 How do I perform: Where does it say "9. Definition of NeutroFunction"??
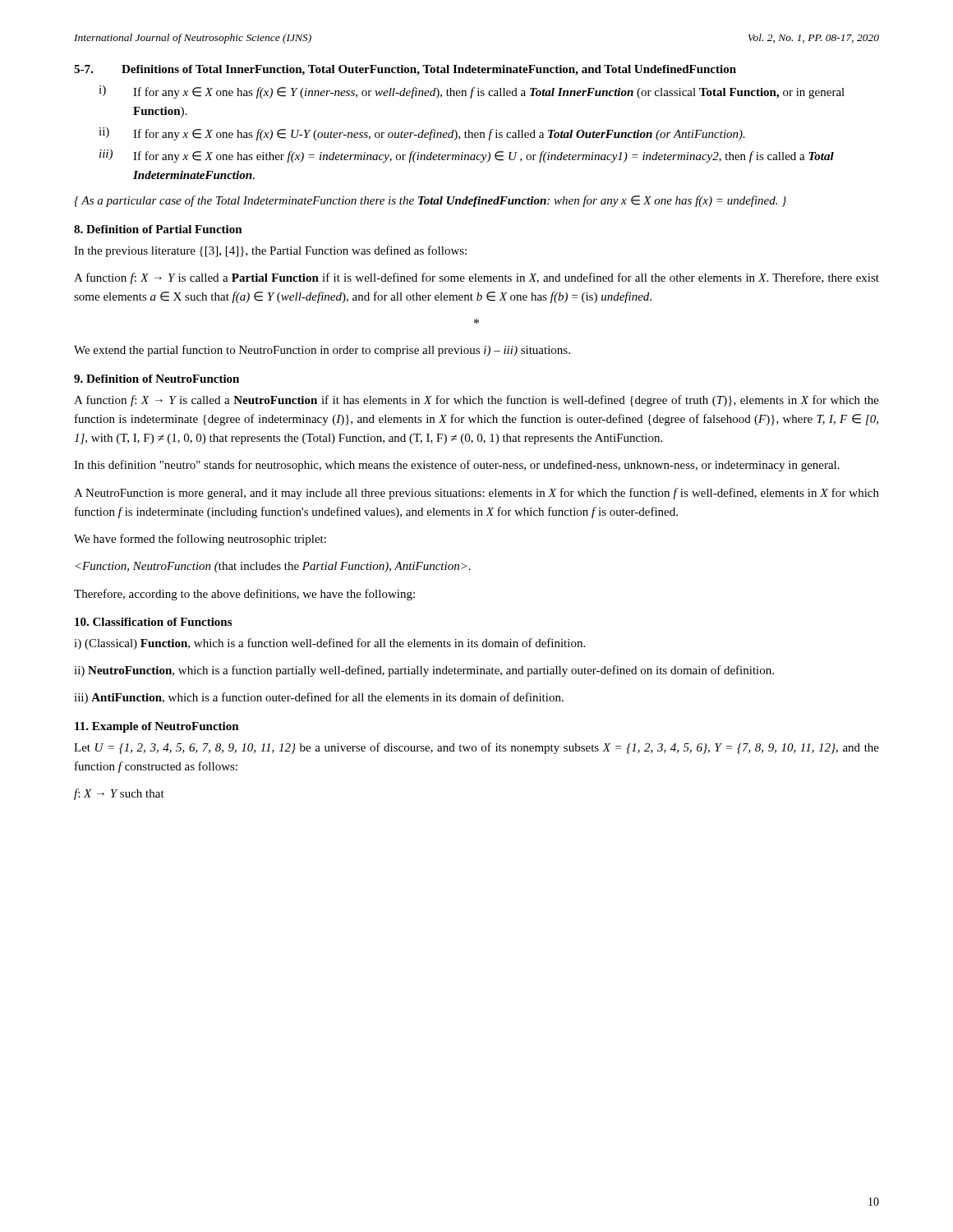157,378
